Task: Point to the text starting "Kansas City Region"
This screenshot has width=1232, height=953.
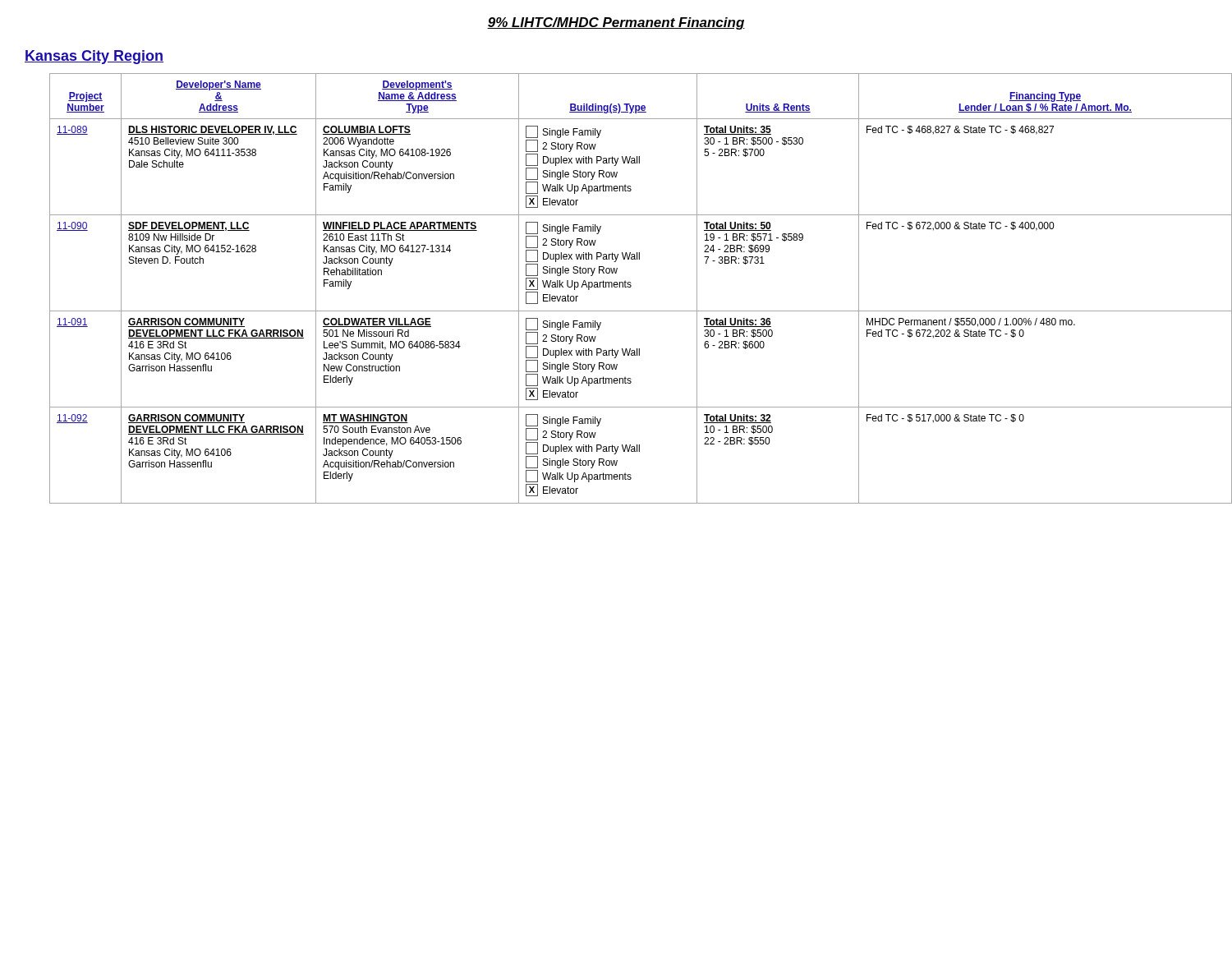Action: coord(94,56)
